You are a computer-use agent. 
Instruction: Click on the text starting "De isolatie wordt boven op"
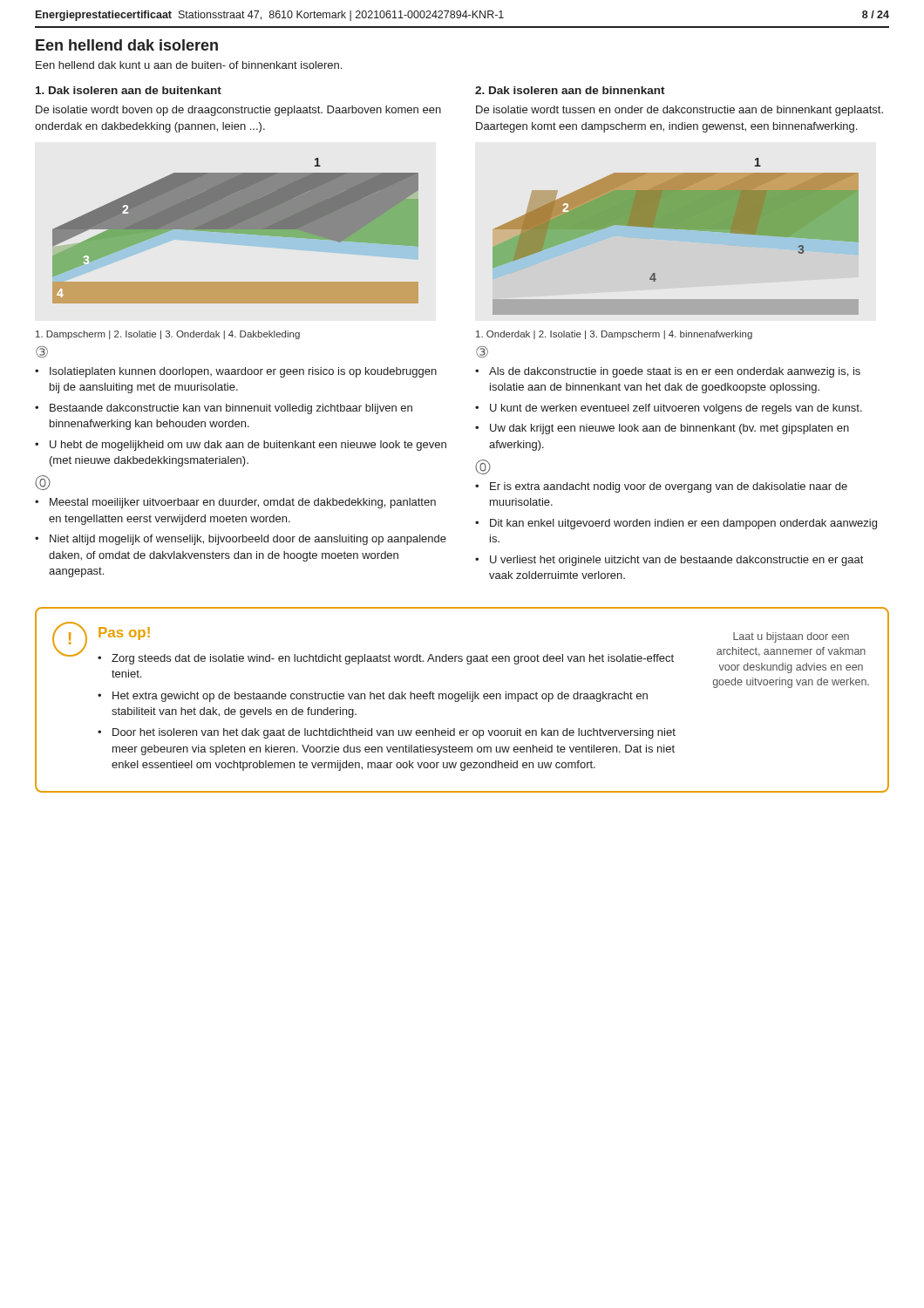[x=238, y=118]
